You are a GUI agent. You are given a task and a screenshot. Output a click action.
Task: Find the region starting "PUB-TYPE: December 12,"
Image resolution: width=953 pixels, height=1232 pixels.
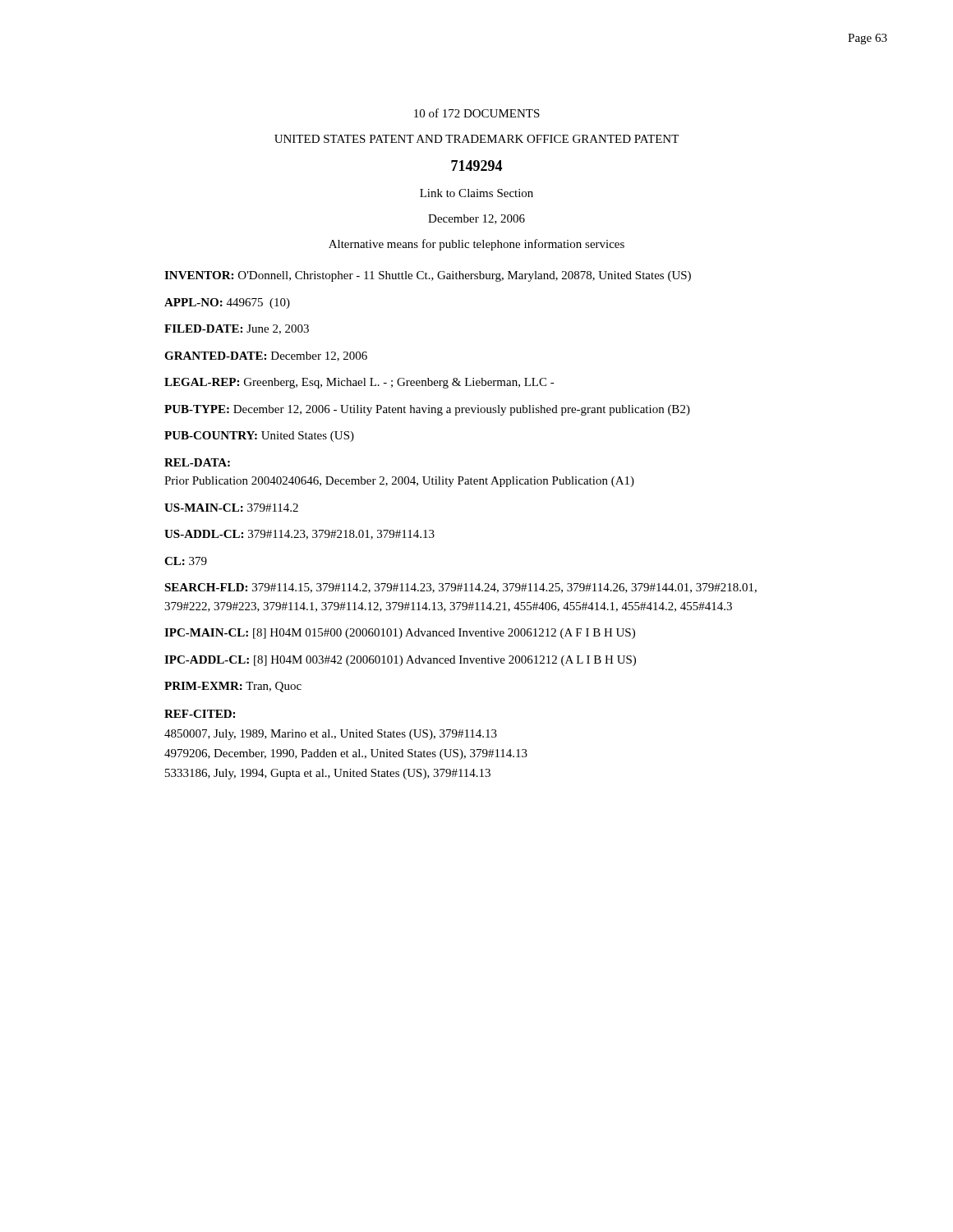(x=427, y=409)
